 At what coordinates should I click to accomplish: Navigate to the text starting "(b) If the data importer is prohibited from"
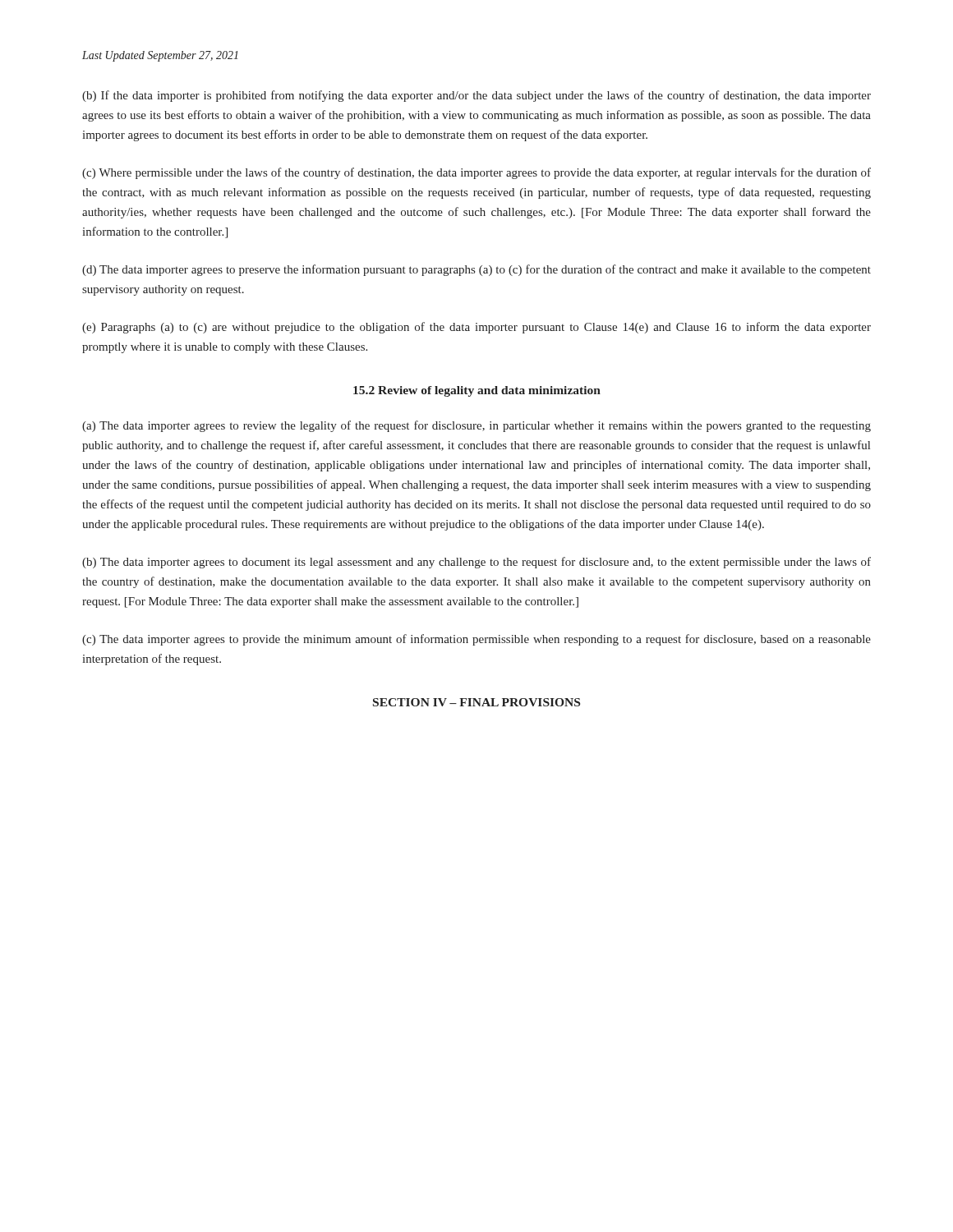(x=476, y=115)
